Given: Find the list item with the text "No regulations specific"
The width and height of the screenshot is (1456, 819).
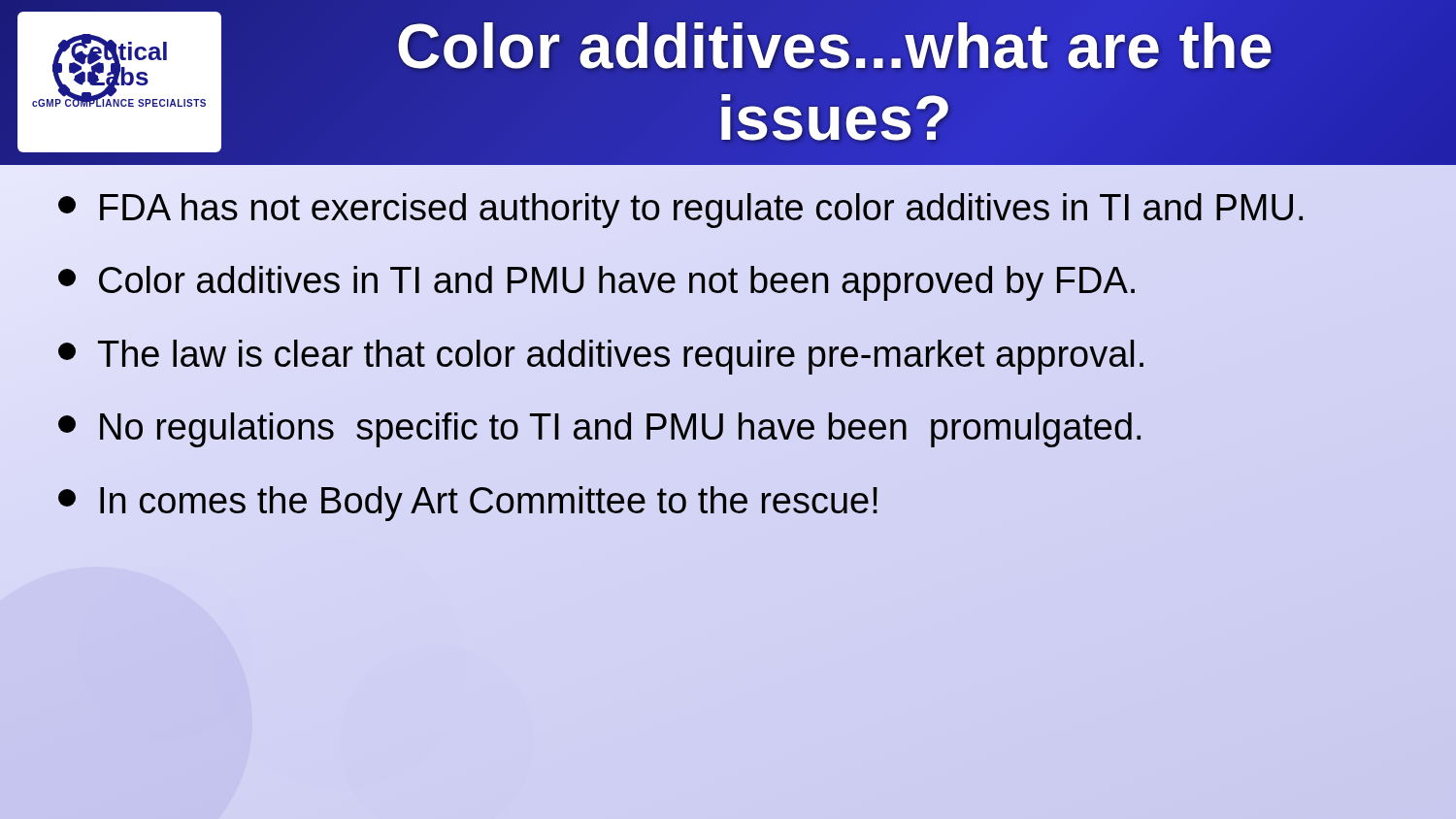Looking at the screenshot, I should tap(738, 428).
